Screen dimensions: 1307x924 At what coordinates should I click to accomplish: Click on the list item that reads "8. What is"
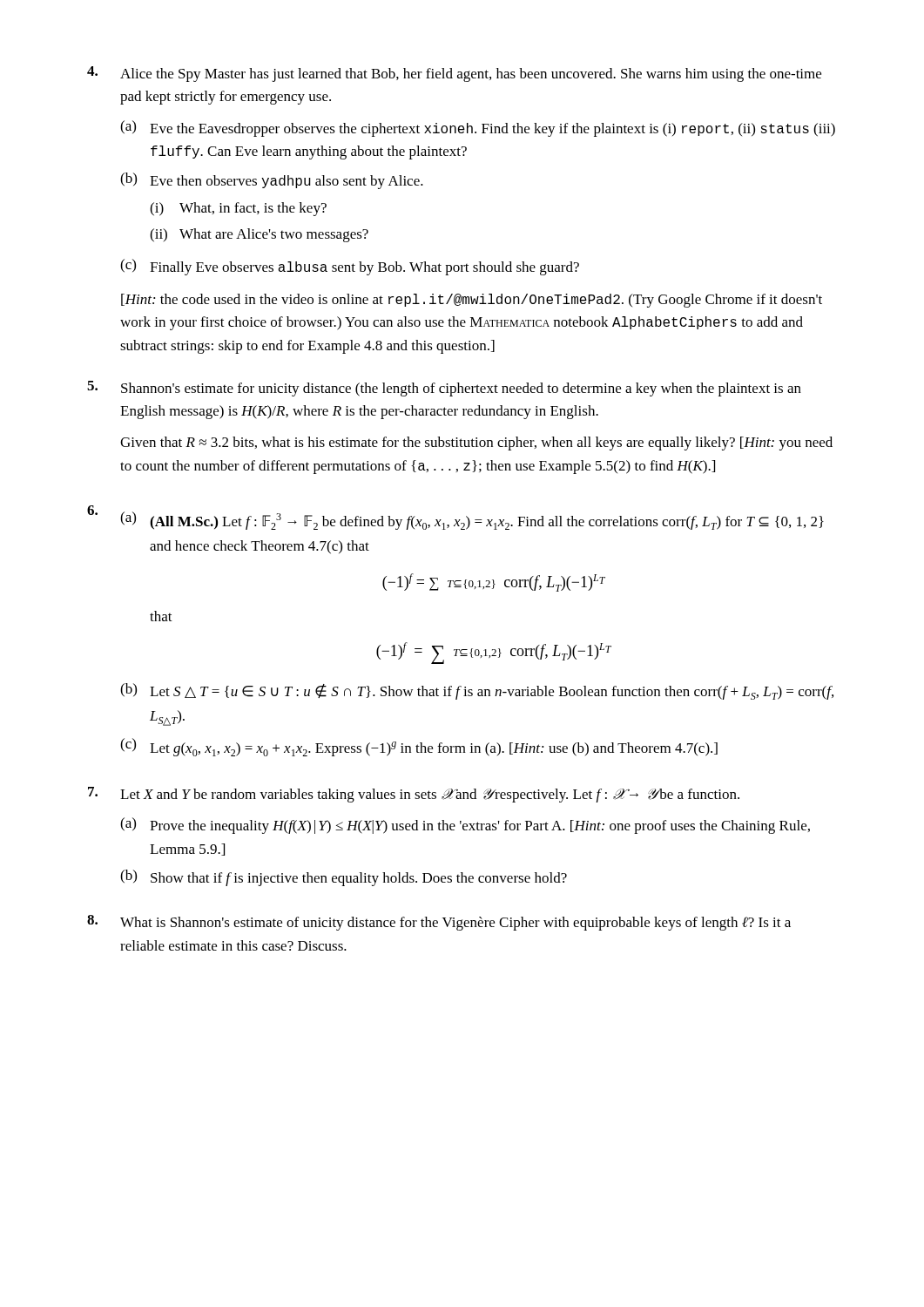click(x=462, y=939)
